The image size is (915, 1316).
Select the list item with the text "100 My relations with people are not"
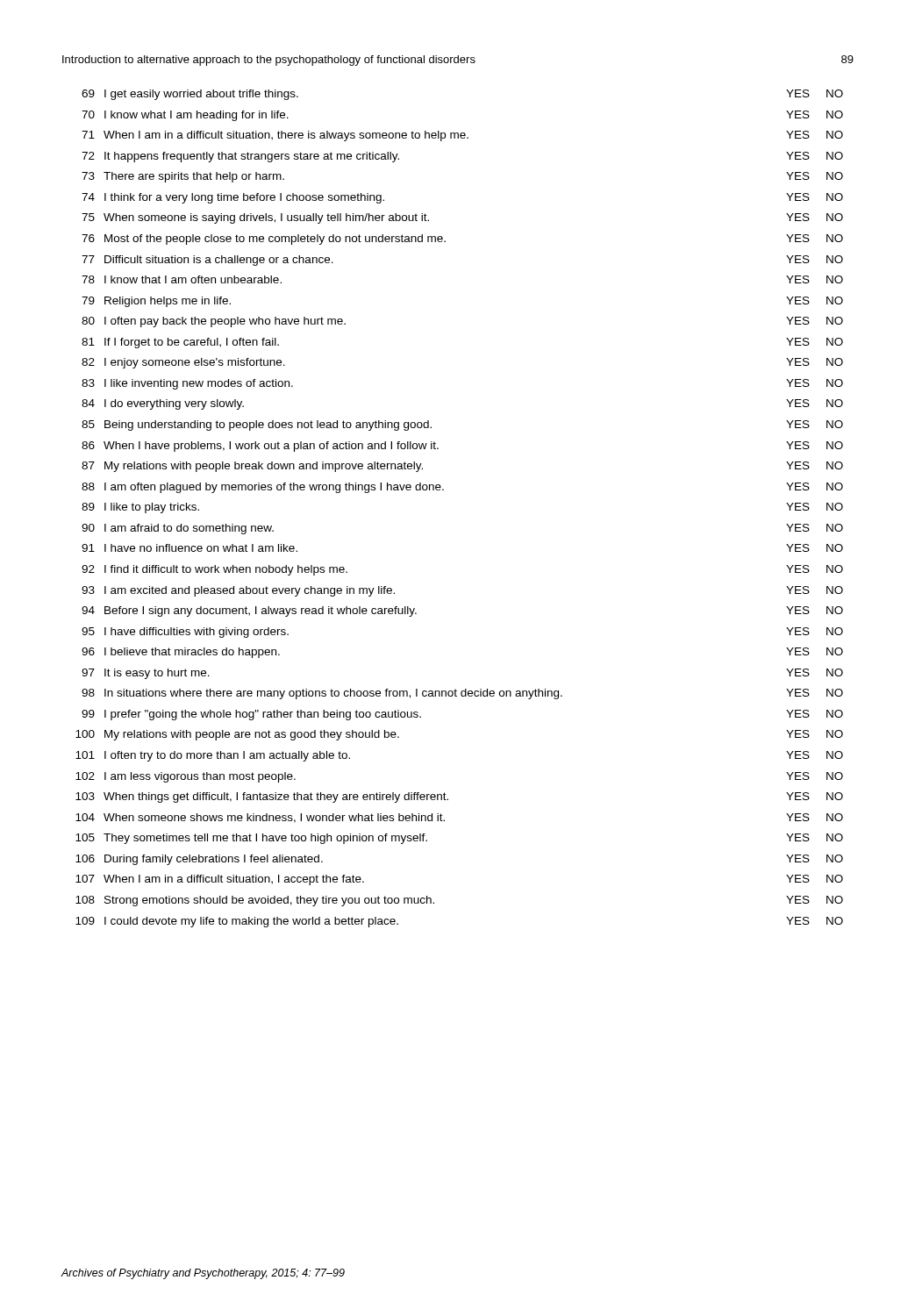[237, 735]
